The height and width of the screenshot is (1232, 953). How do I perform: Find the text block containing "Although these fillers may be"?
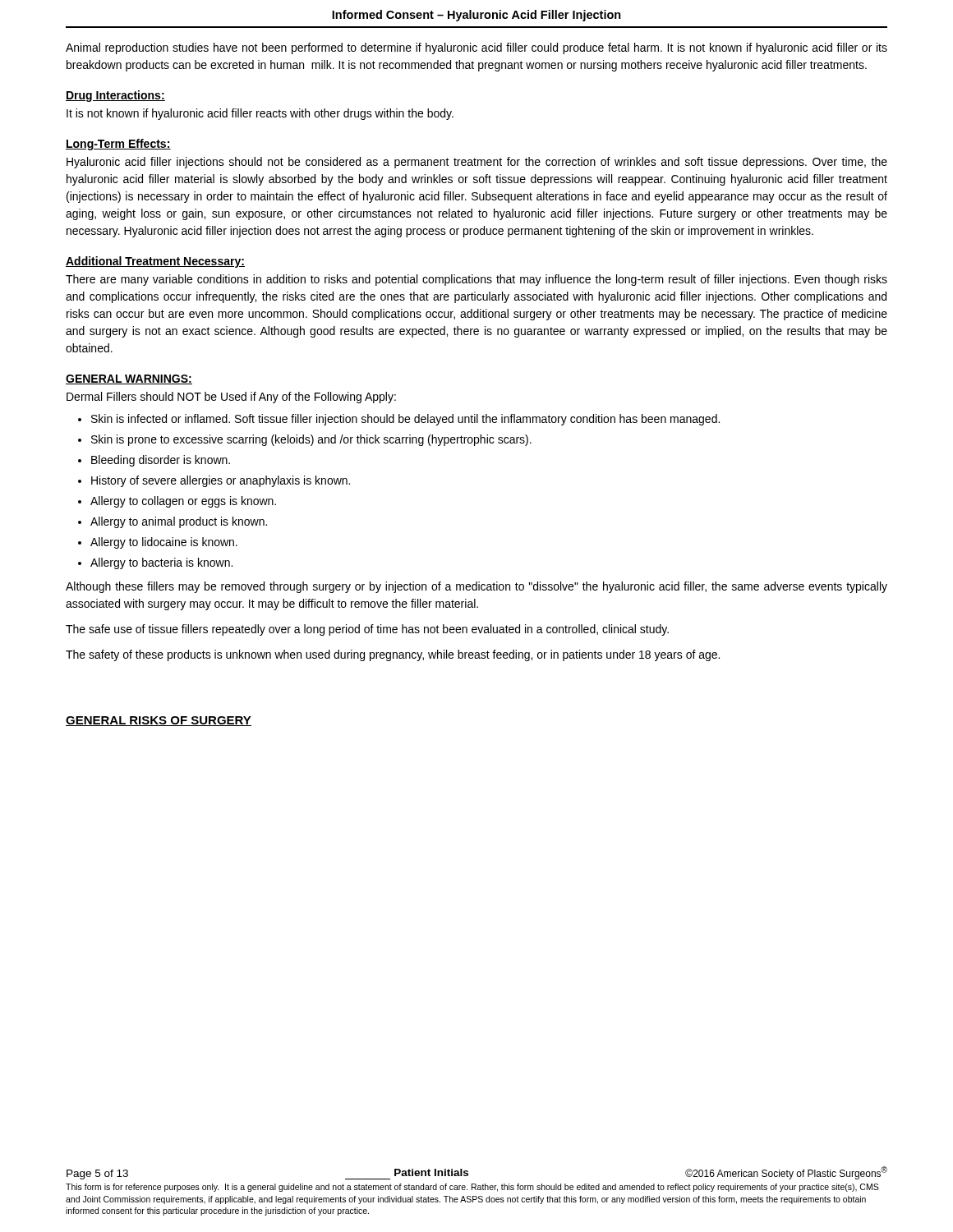(476, 595)
